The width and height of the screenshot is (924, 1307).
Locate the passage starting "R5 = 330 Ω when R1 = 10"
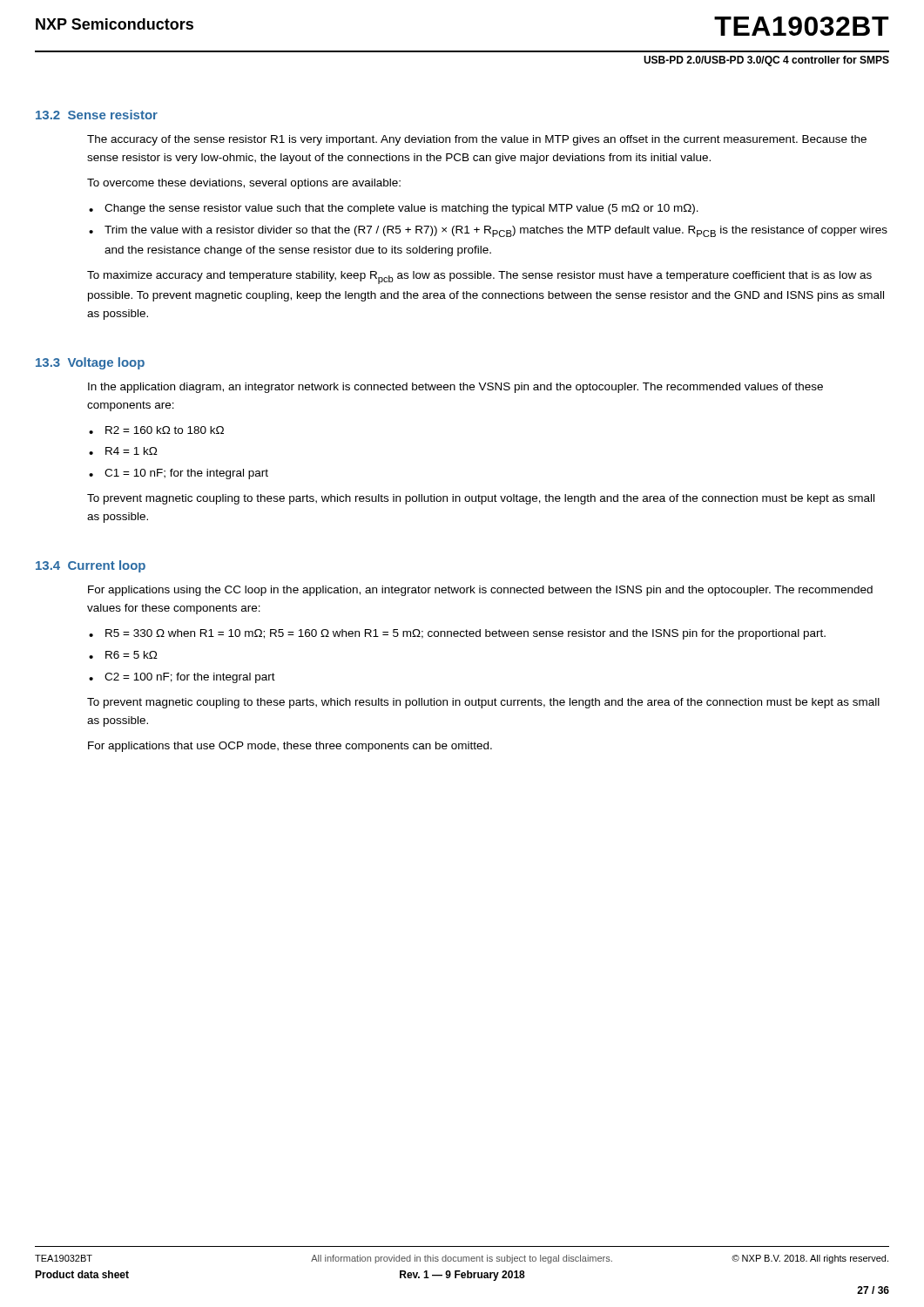(466, 633)
